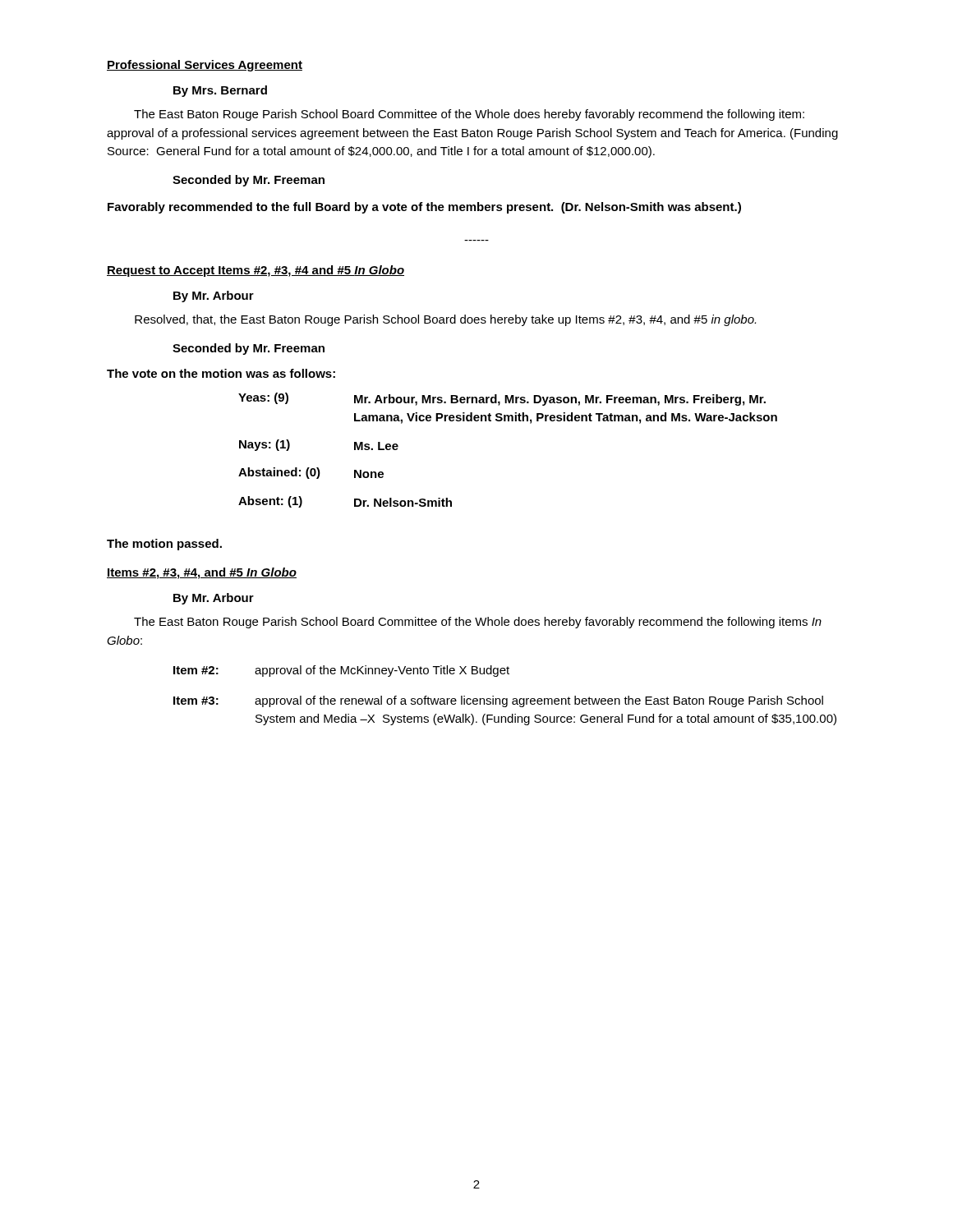Click on the block starting "Items #2, #3, #4, and #5"

coord(202,572)
